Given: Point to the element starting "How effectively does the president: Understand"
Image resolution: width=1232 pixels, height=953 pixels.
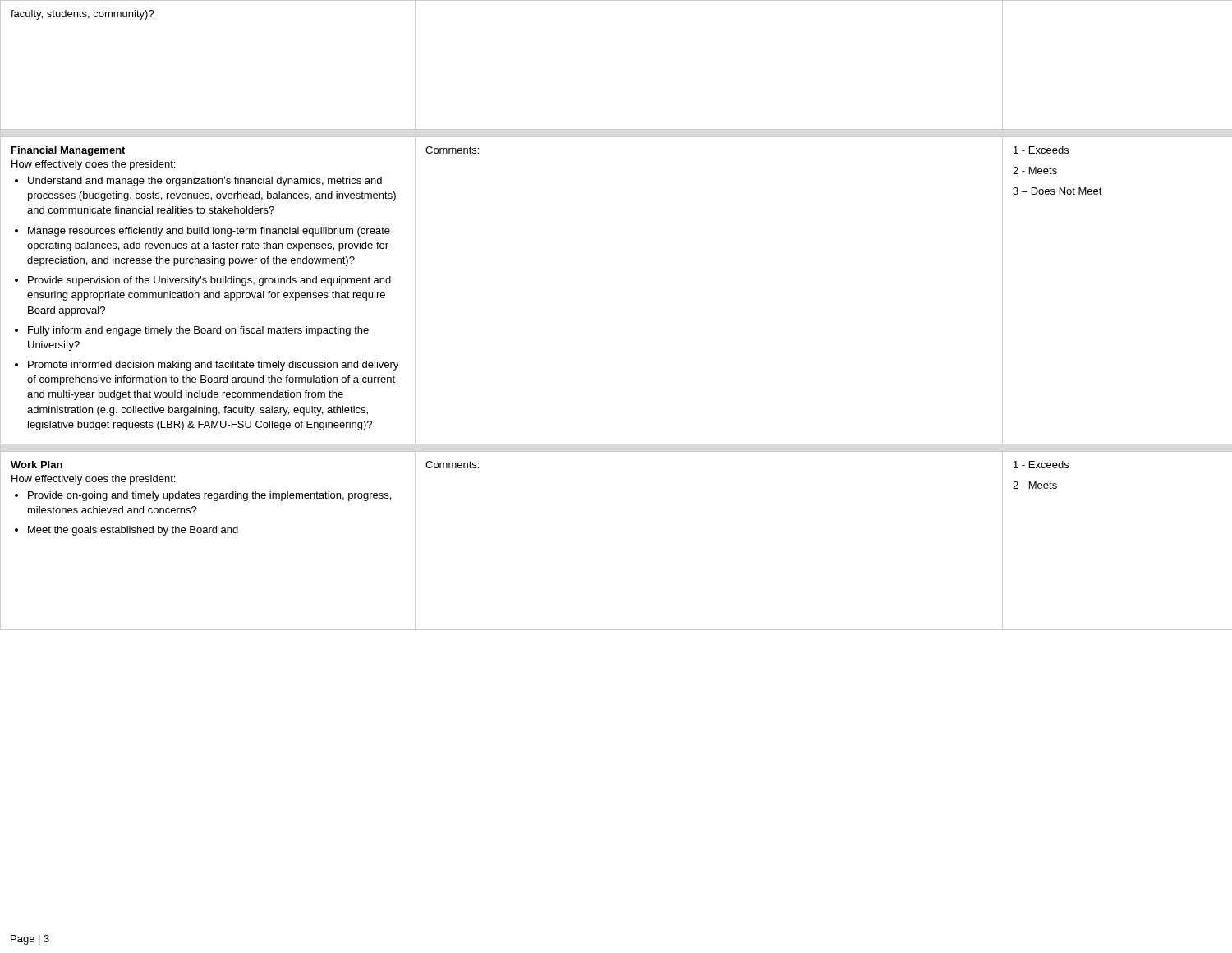Looking at the screenshot, I should tap(208, 295).
